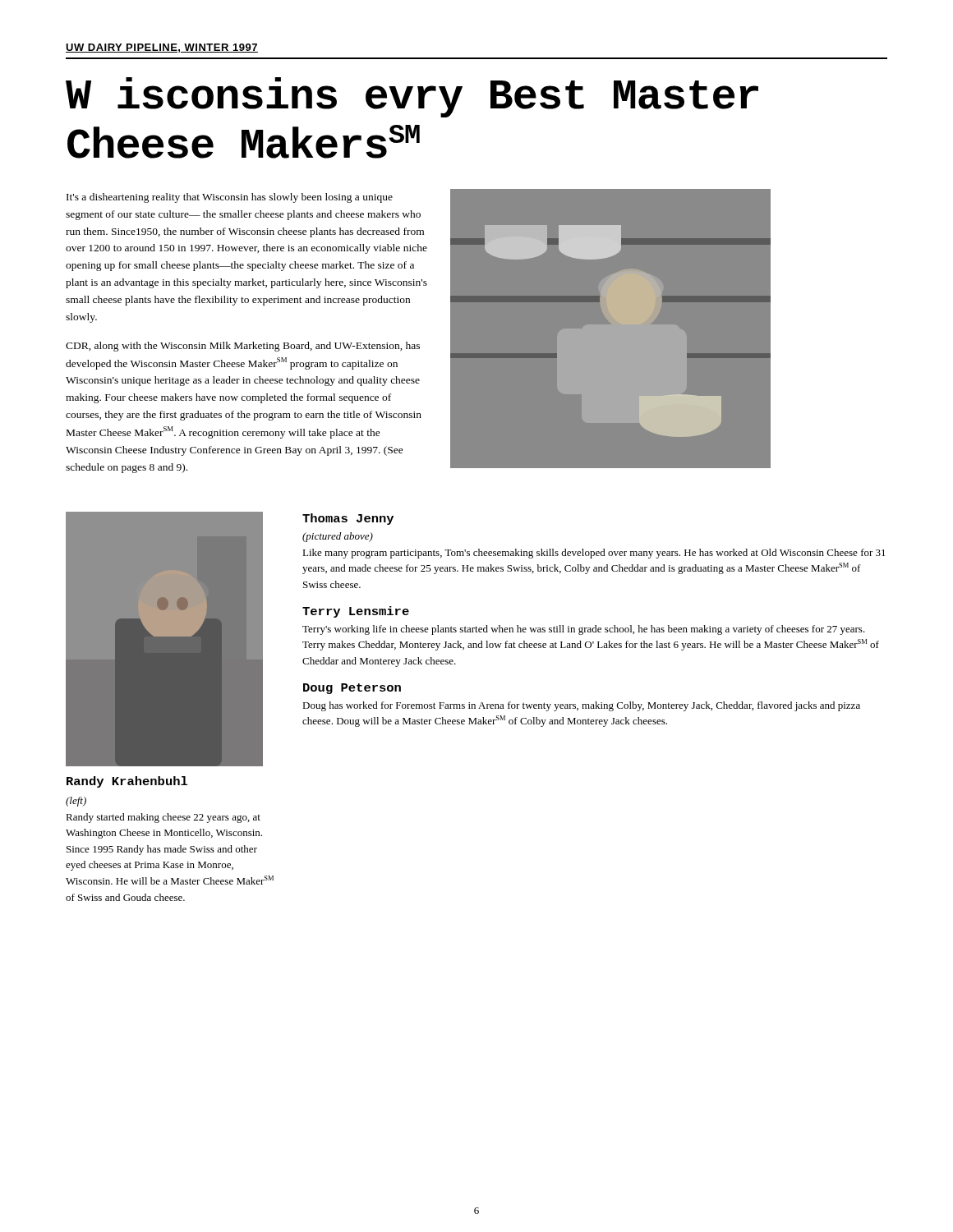953x1232 pixels.
Task: Select the section header containing "Randy Krahenbuhl"
Action: [x=127, y=782]
